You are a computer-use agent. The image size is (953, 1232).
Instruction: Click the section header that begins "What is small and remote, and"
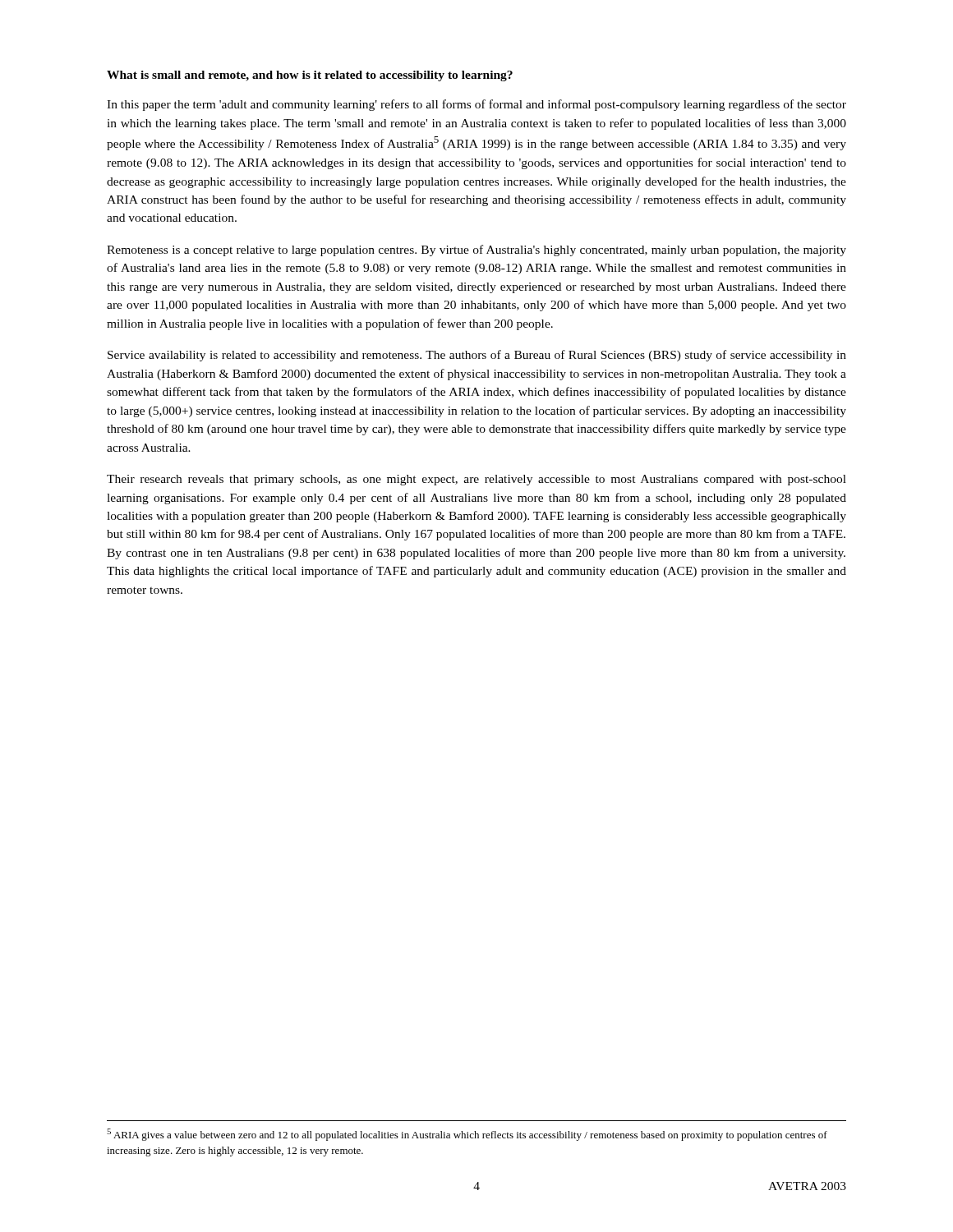coord(310,74)
